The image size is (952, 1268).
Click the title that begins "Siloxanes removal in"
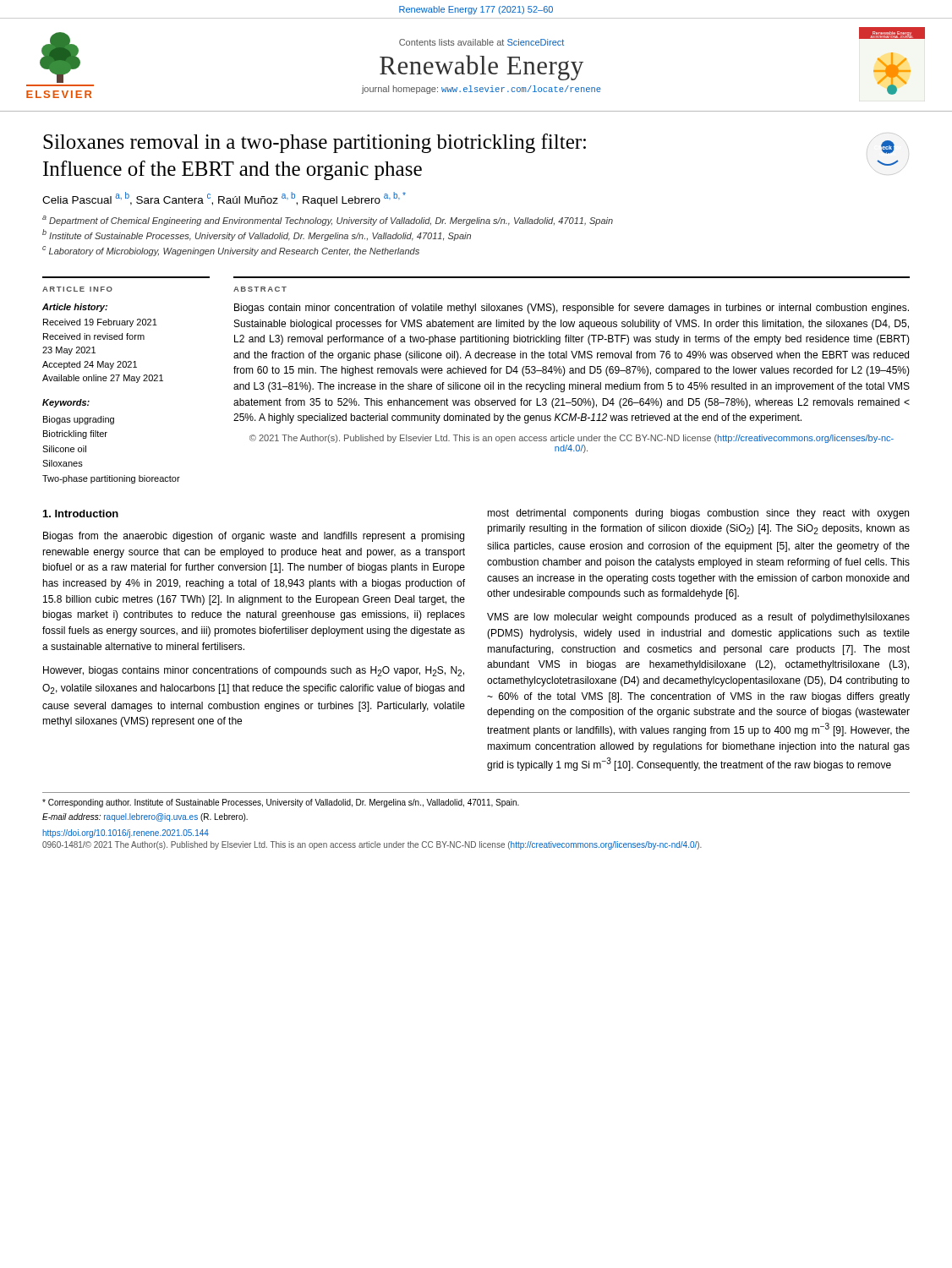(x=315, y=155)
